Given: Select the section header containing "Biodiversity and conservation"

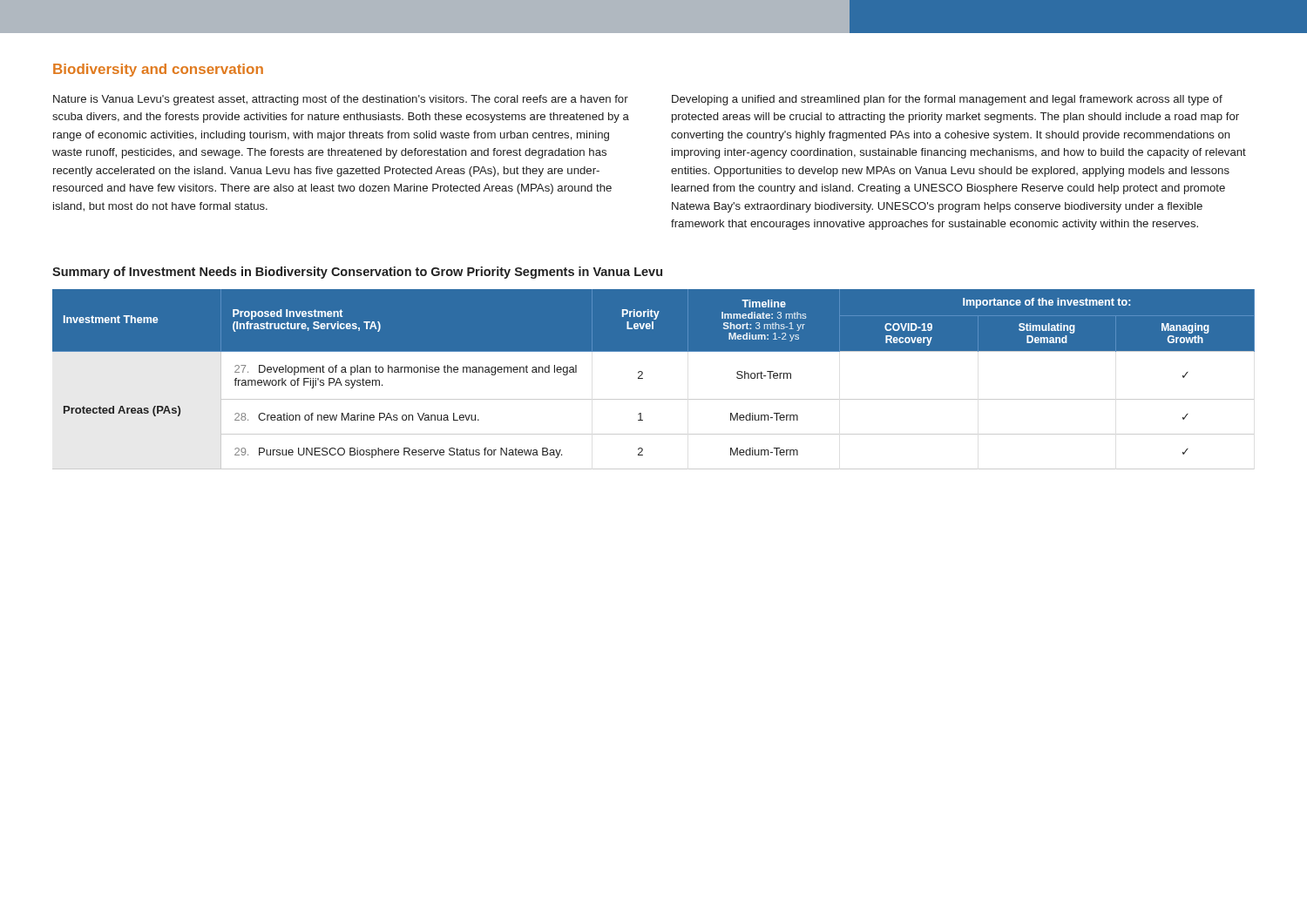Looking at the screenshot, I should [158, 69].
